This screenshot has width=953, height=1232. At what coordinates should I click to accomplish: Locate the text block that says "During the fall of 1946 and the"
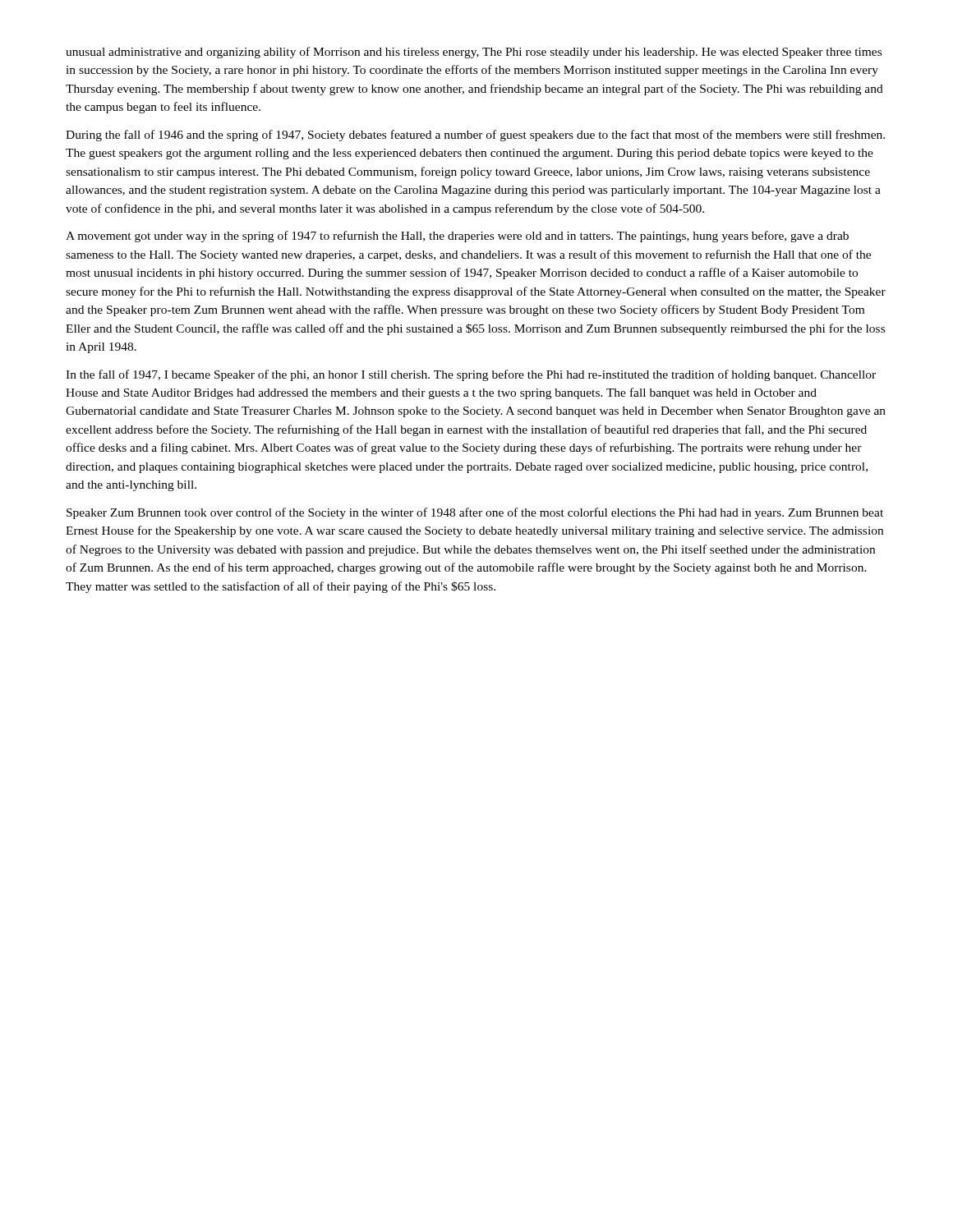pos(476,171)
